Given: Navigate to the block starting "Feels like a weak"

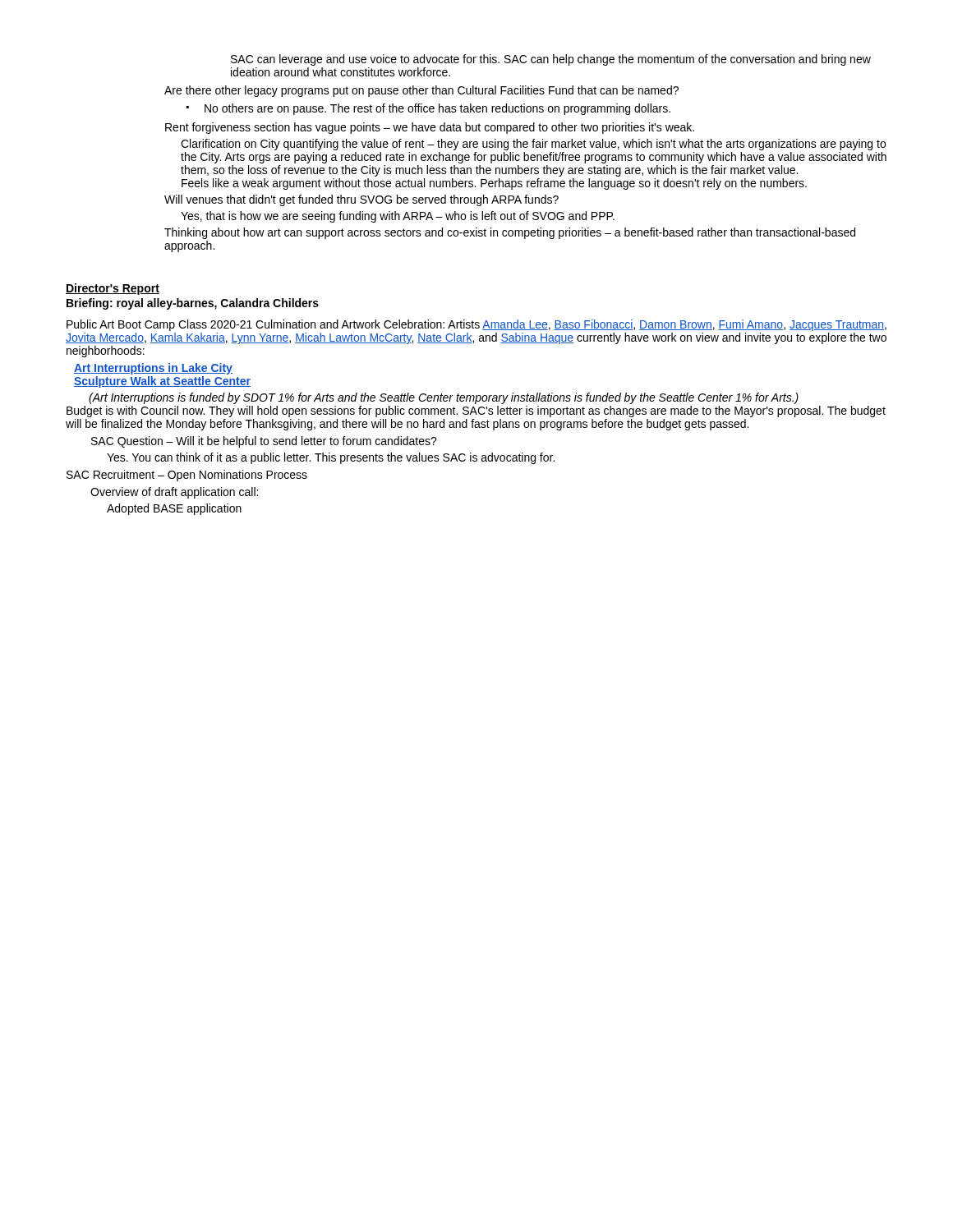Looking at the screenshot, I should (x=534, y=183).
